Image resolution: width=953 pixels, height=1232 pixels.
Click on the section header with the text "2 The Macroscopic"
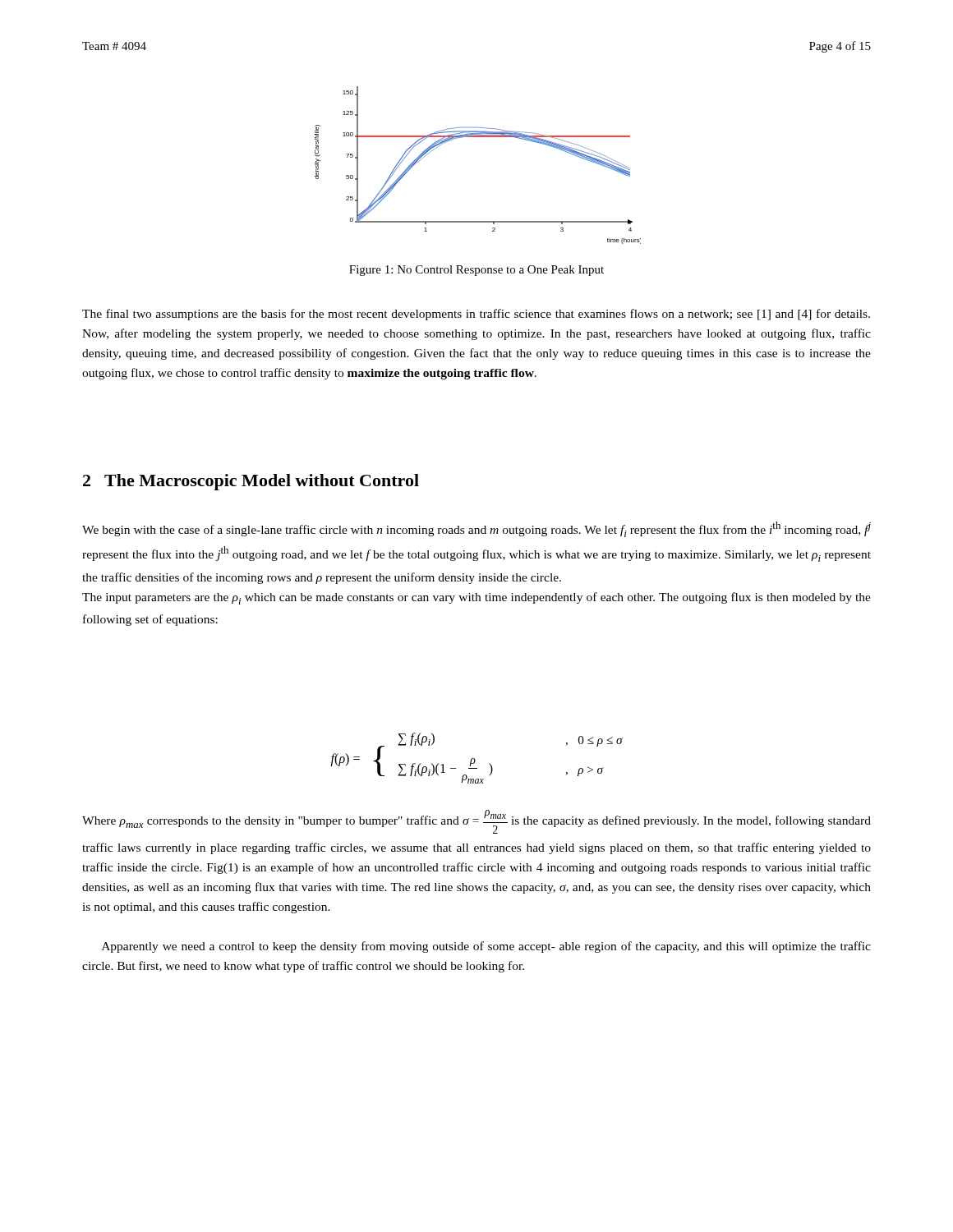(x=251, y=480)
